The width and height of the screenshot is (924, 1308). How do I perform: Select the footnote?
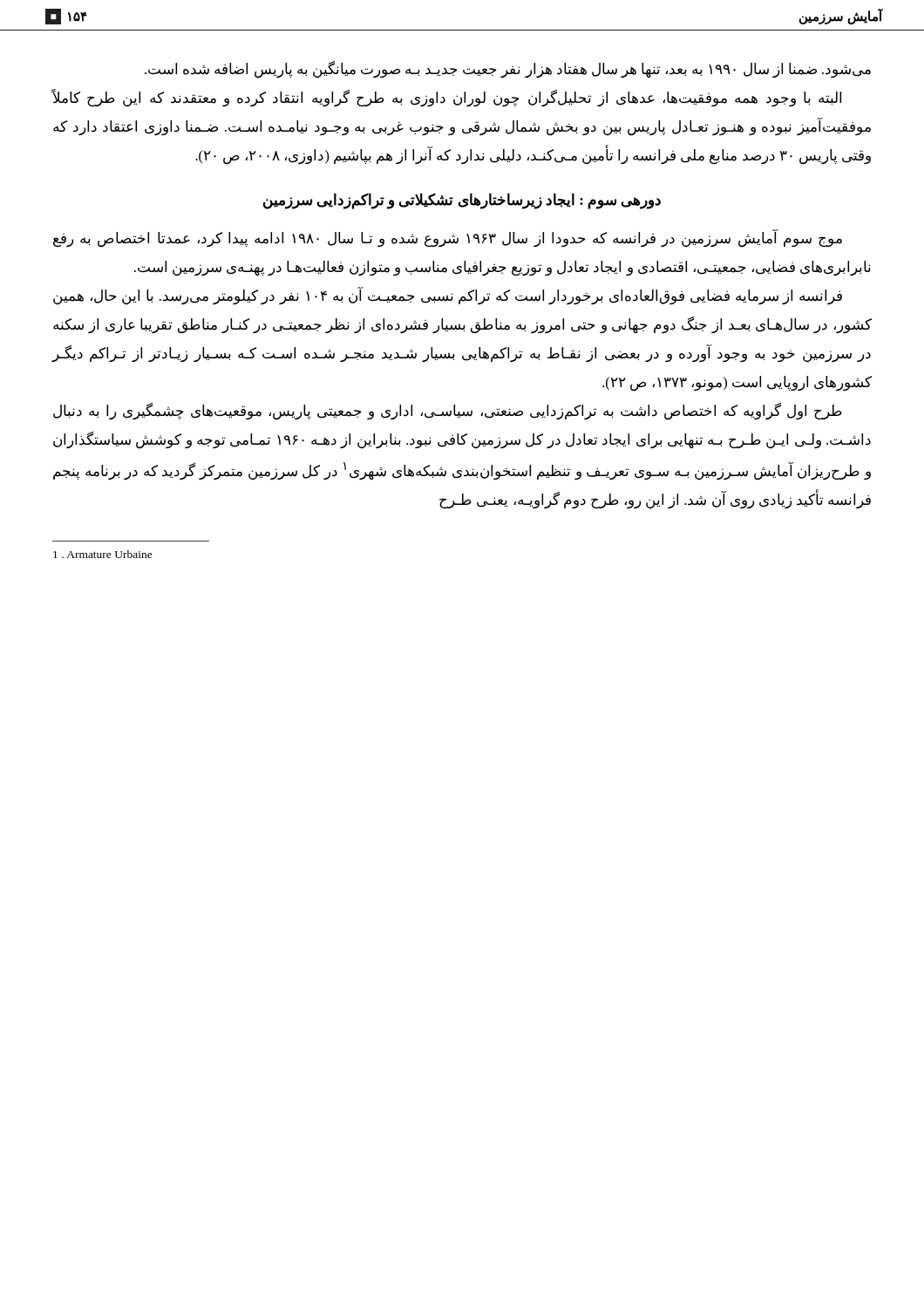[x=102, y=554]
